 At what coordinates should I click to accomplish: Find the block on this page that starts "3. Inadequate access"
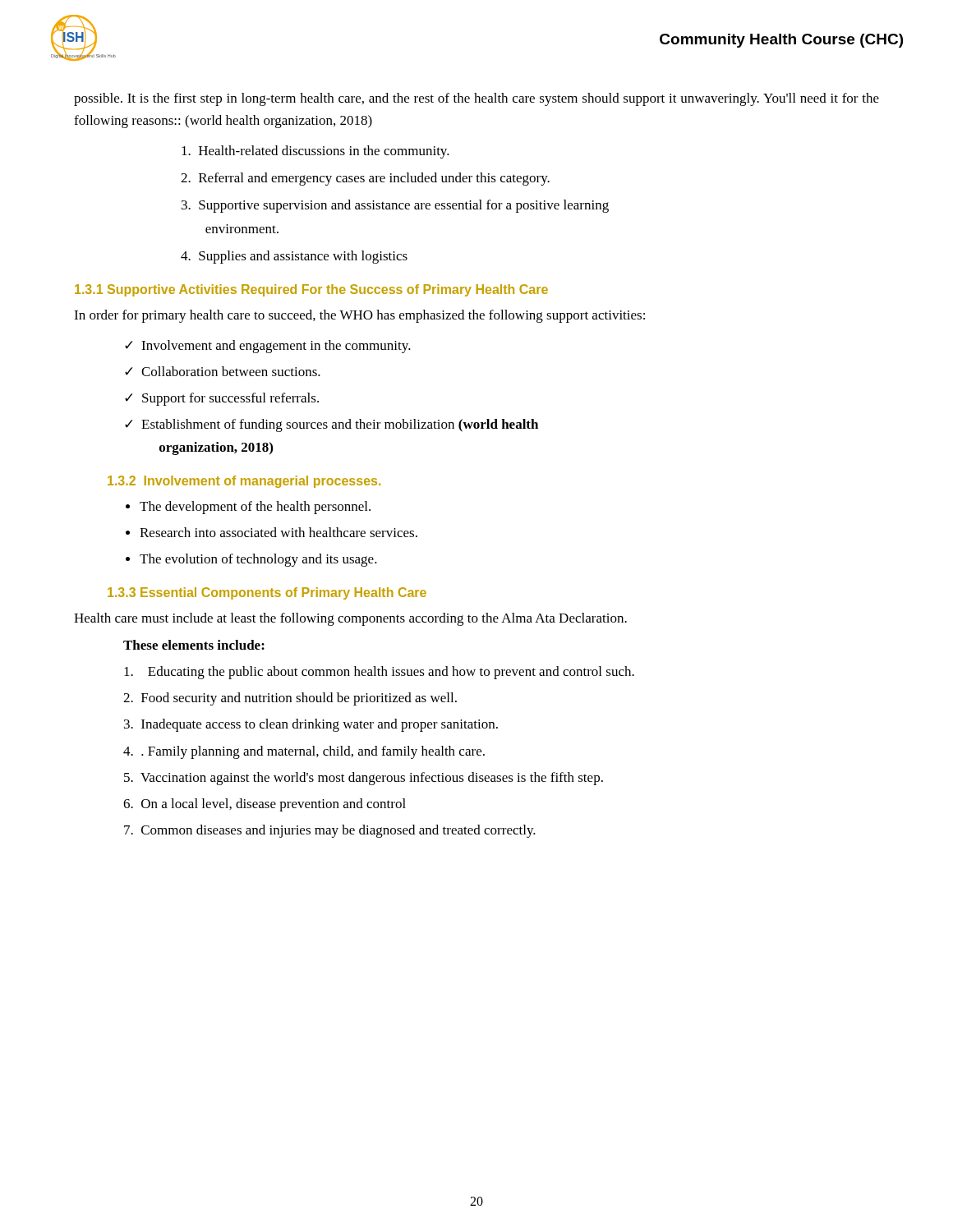[x=311, y=724]
